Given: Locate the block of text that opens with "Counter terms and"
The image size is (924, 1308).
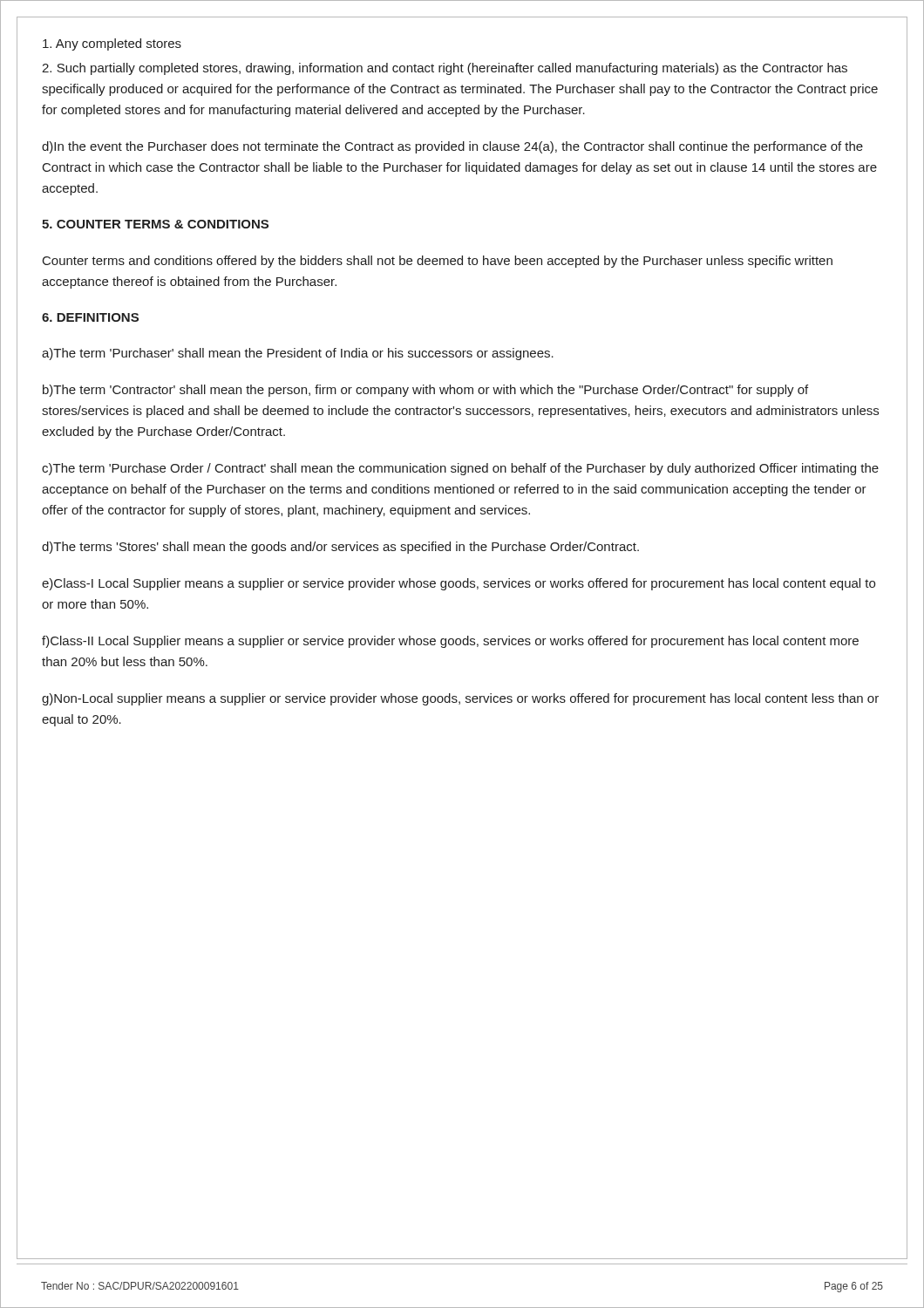Looking at the screenshot, I should 438,270.
